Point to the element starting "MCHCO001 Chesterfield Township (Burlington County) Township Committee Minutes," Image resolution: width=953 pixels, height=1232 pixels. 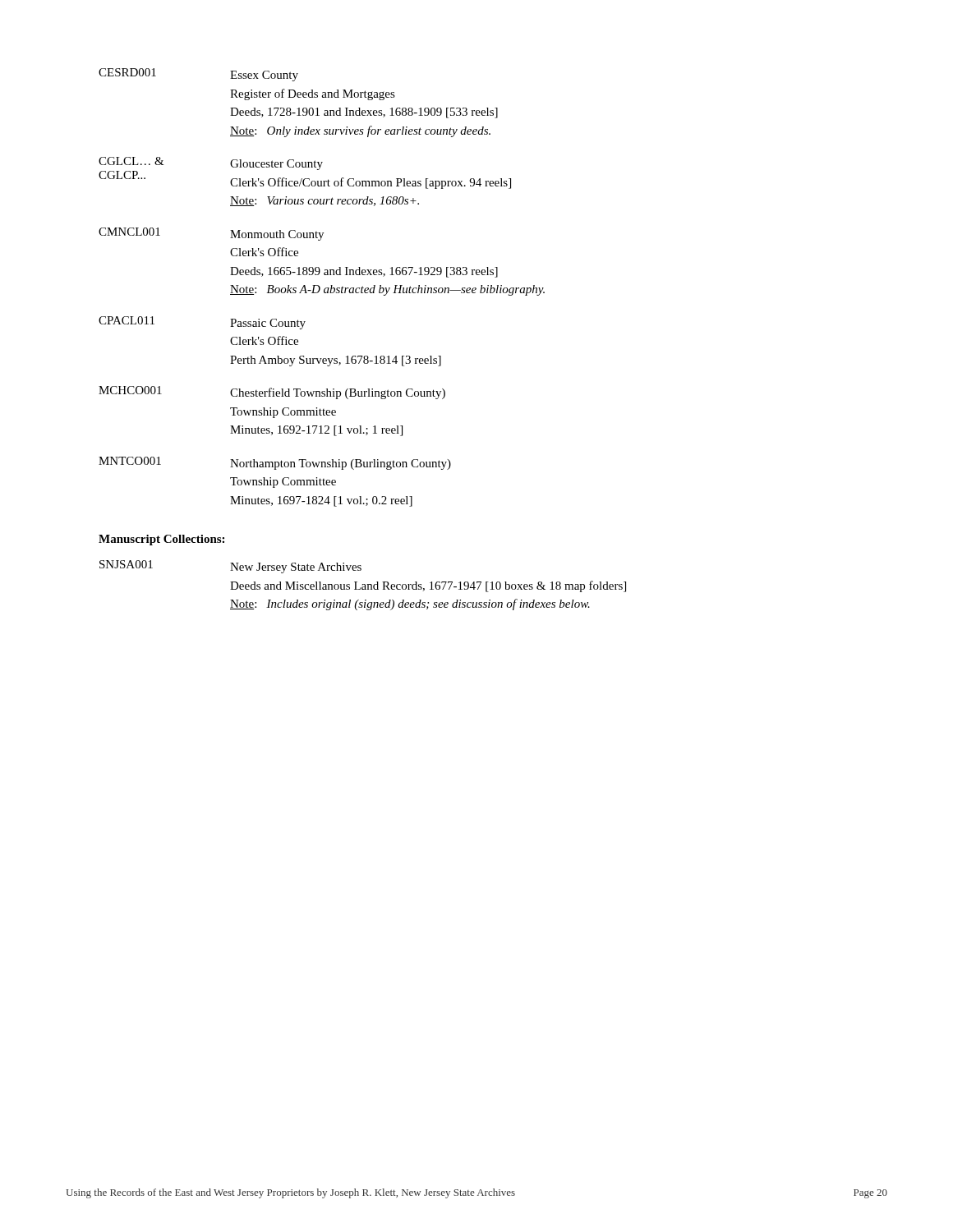(x=272, y=411)
